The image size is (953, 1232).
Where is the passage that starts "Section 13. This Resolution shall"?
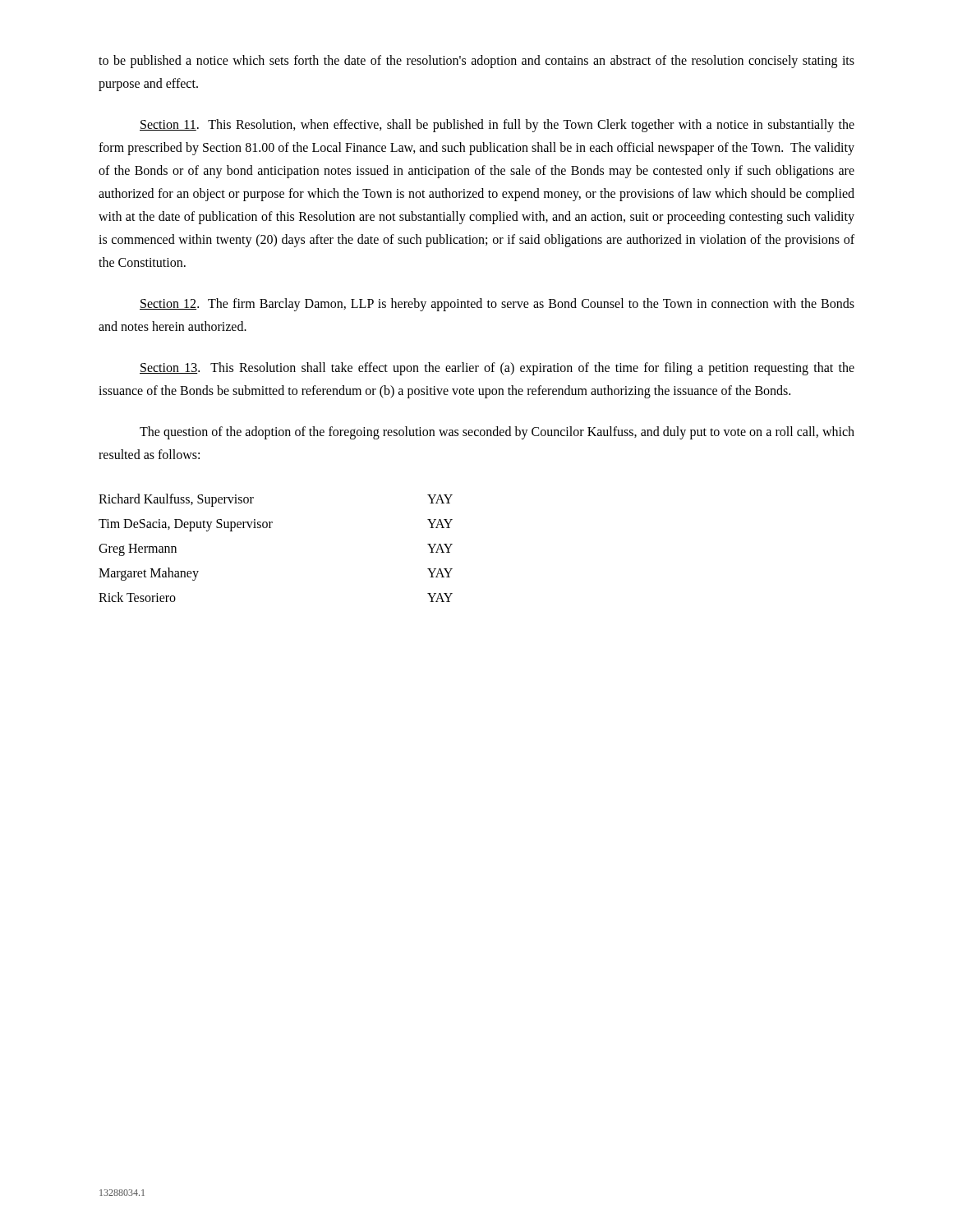(476, 379)
